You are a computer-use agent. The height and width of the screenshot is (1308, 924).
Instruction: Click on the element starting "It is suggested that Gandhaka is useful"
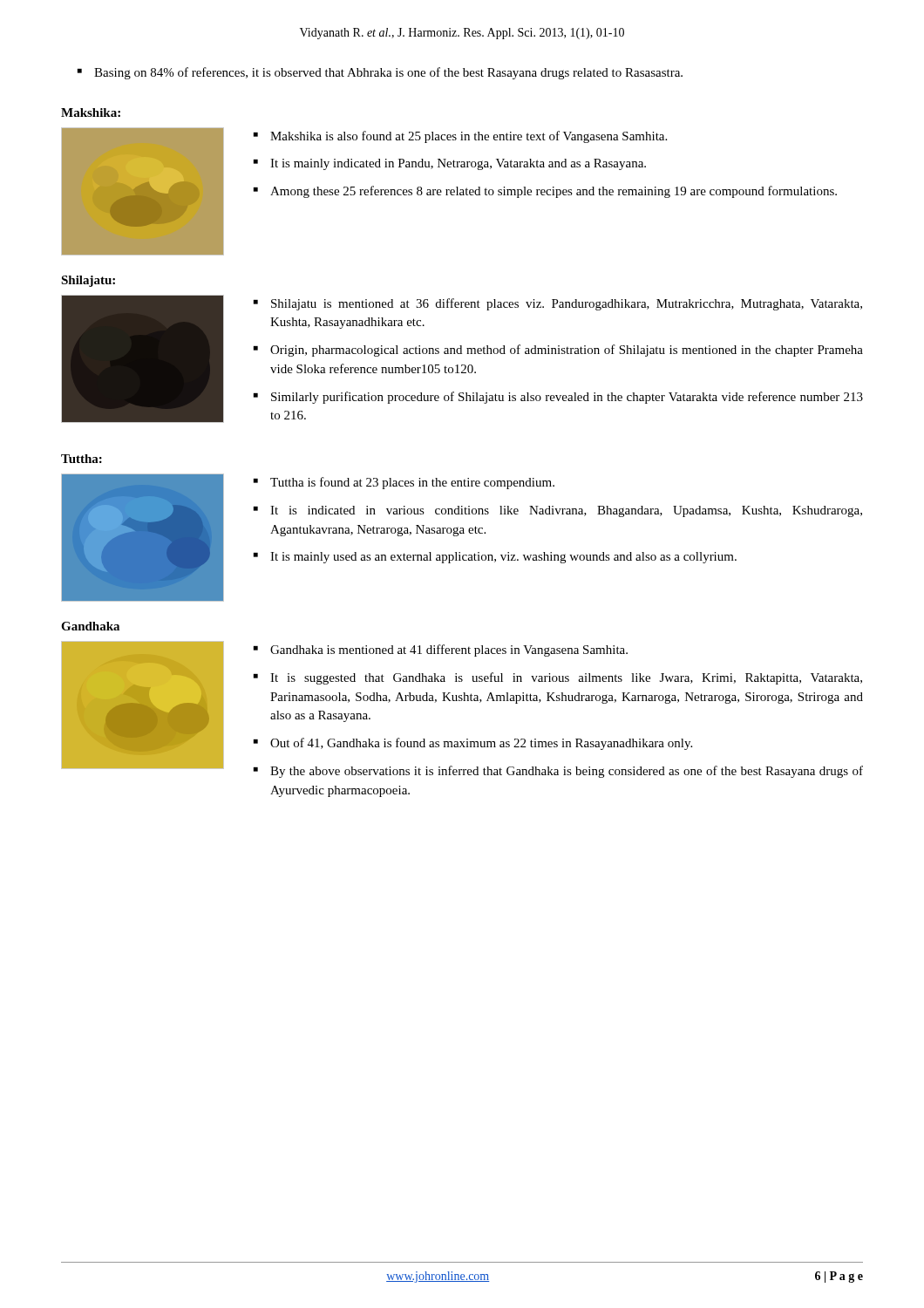point(567,696)
